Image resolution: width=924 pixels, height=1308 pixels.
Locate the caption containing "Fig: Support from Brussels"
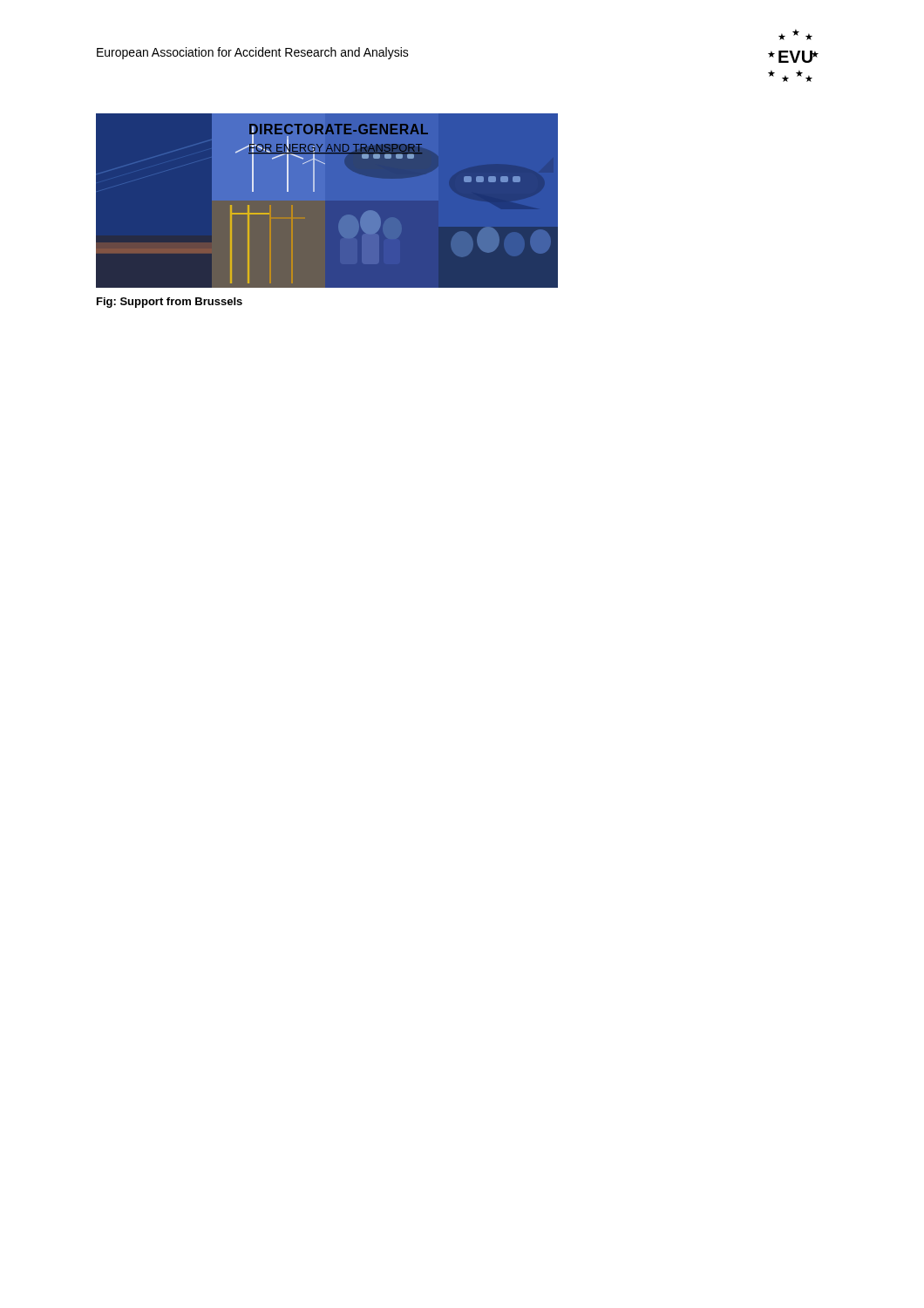[169, 301]
